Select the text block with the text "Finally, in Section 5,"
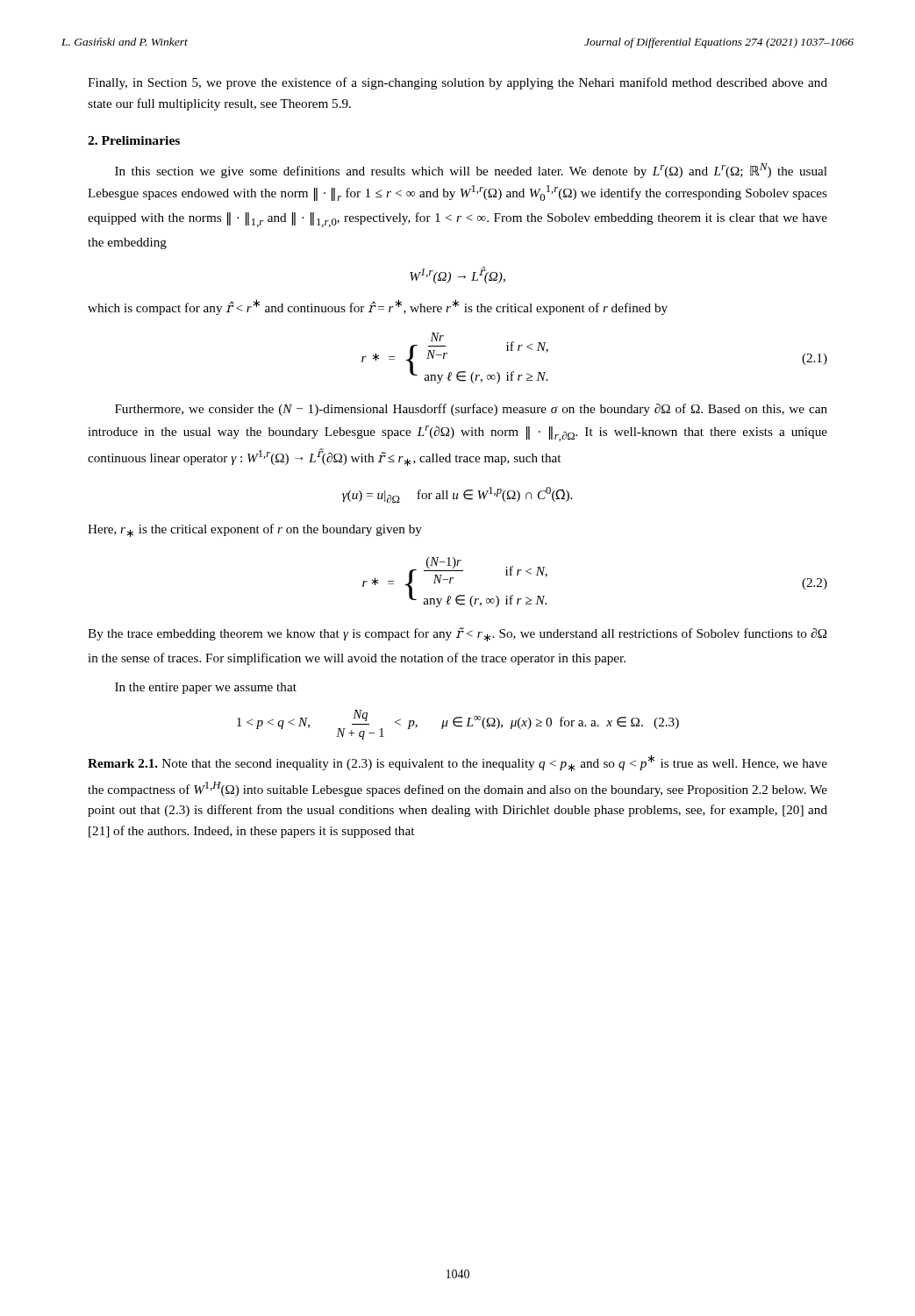Image resolution: width=915 pixels, height=1316 pixels. pos(458,93)
